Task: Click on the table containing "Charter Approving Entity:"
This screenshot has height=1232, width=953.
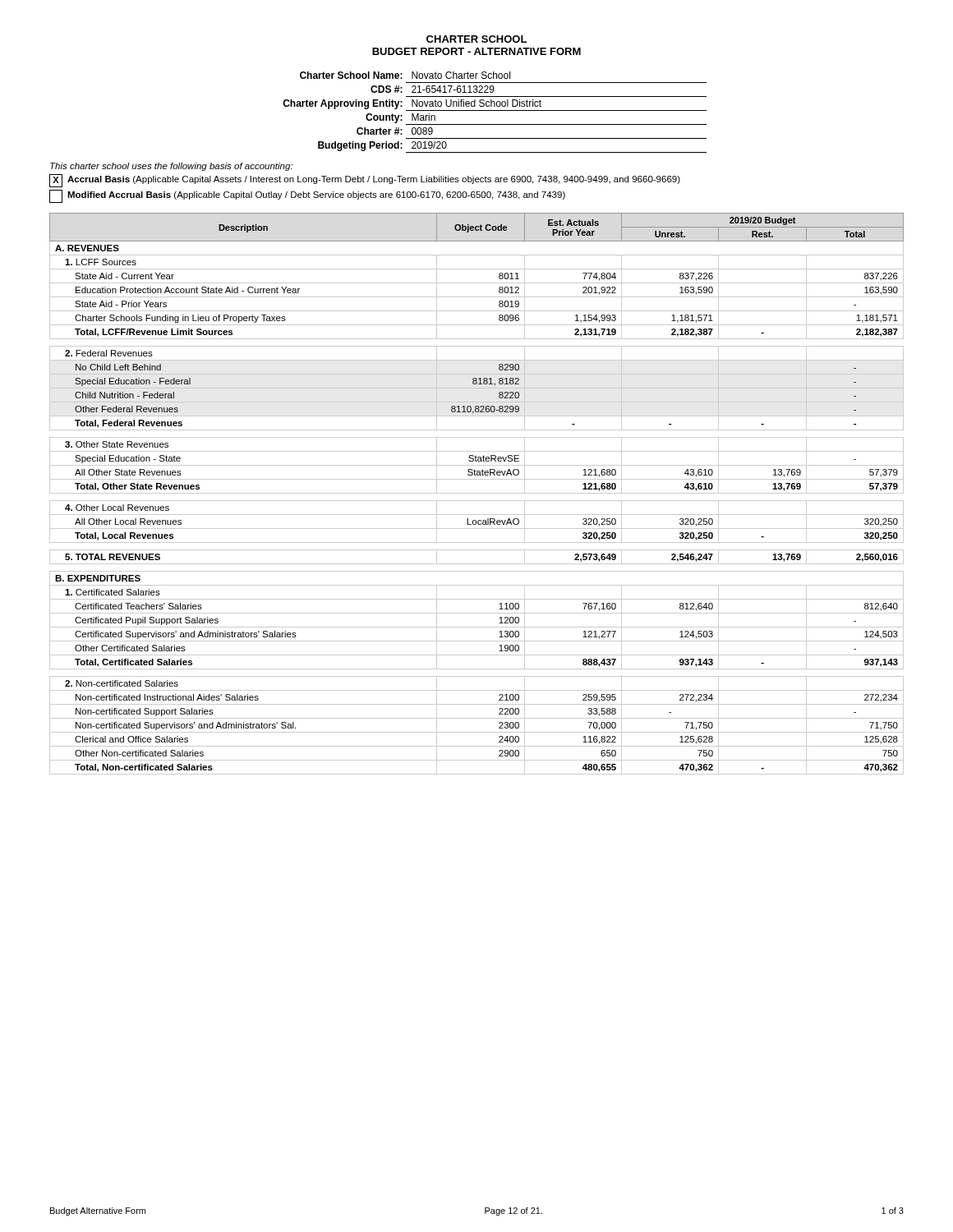Action: coord(476,111)
